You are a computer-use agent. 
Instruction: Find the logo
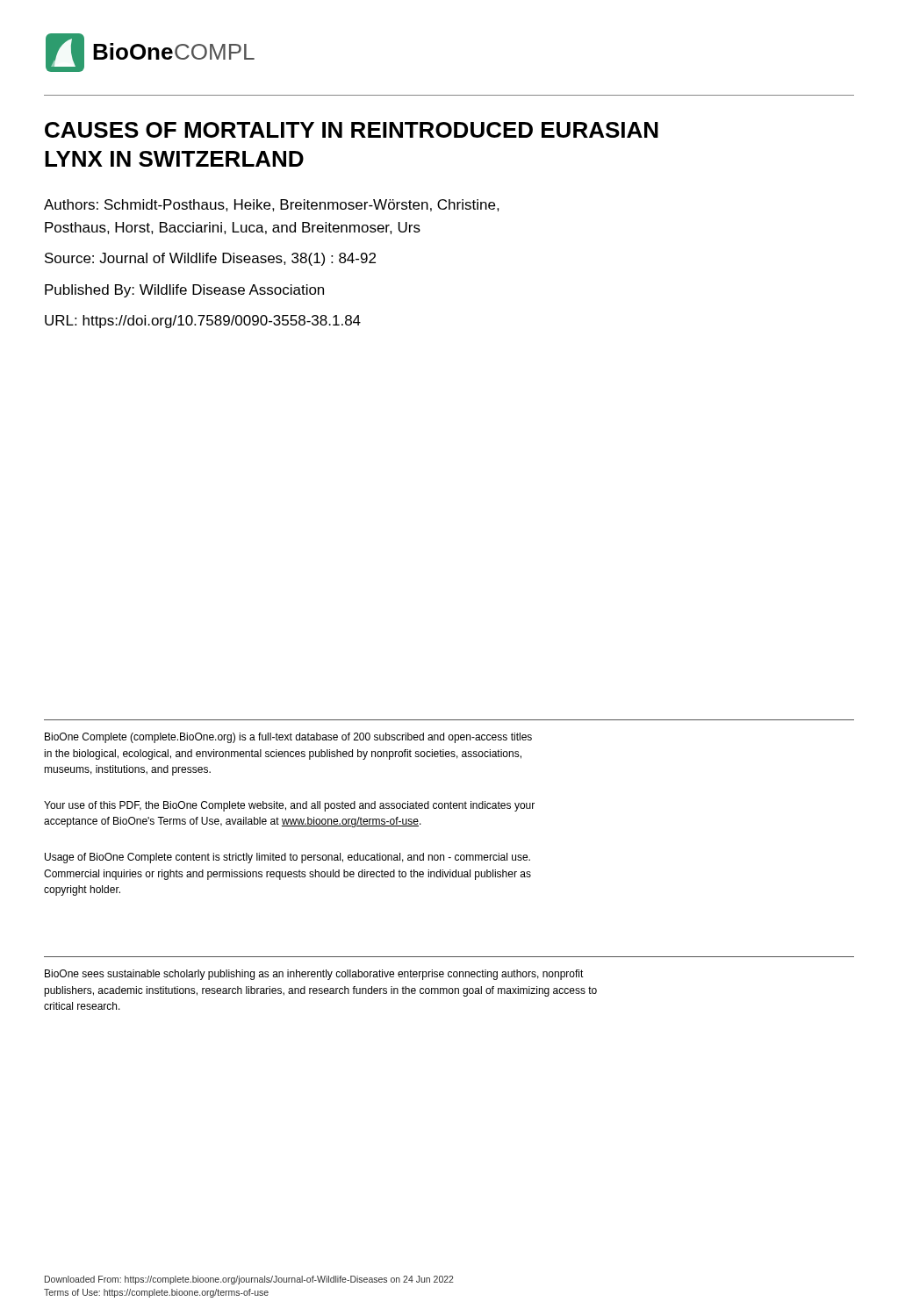(439, 53)
